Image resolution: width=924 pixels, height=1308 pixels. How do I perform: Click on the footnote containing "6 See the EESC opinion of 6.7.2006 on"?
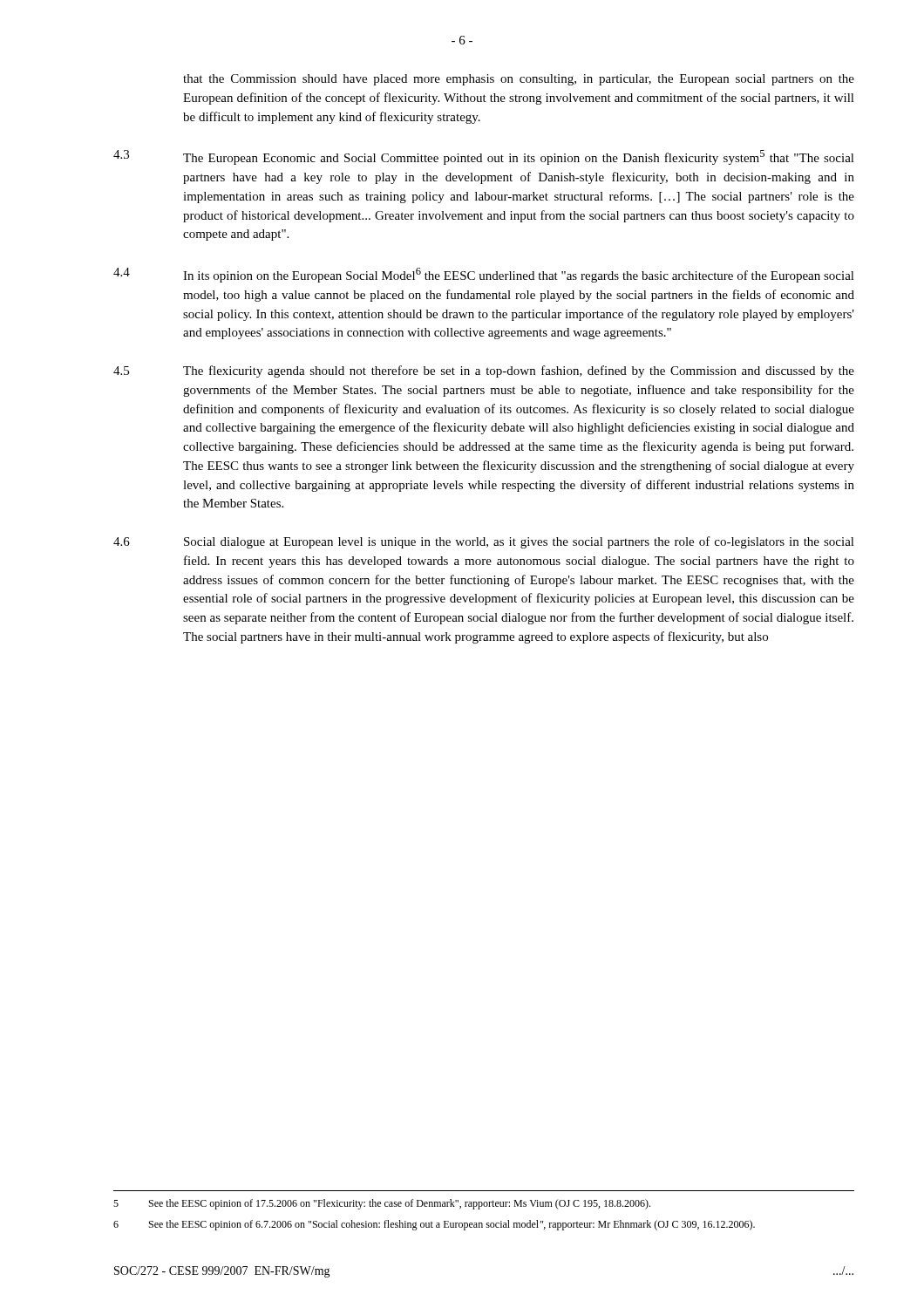[484, 1224]
